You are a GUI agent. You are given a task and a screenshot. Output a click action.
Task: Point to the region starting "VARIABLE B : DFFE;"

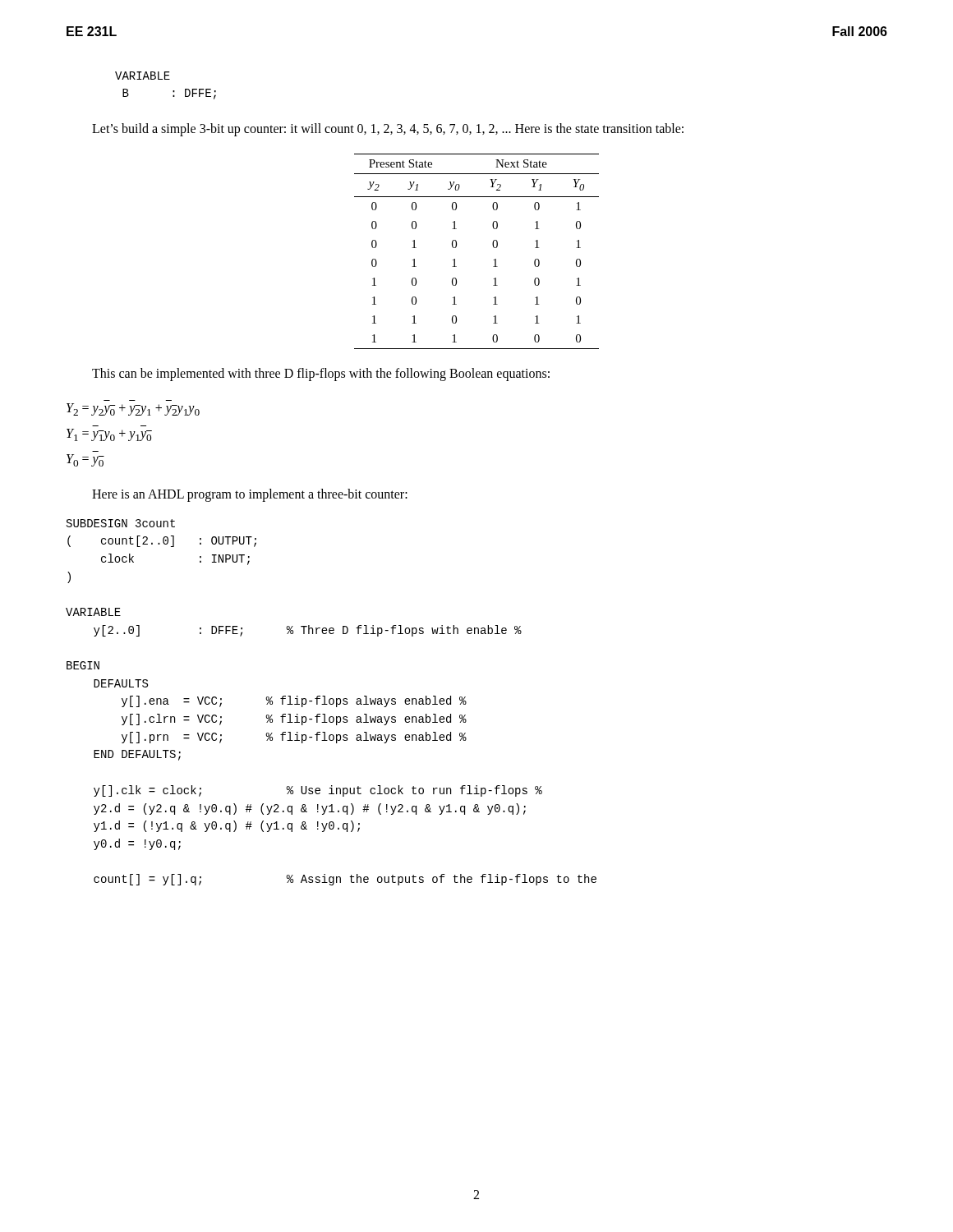coord(167,85)
